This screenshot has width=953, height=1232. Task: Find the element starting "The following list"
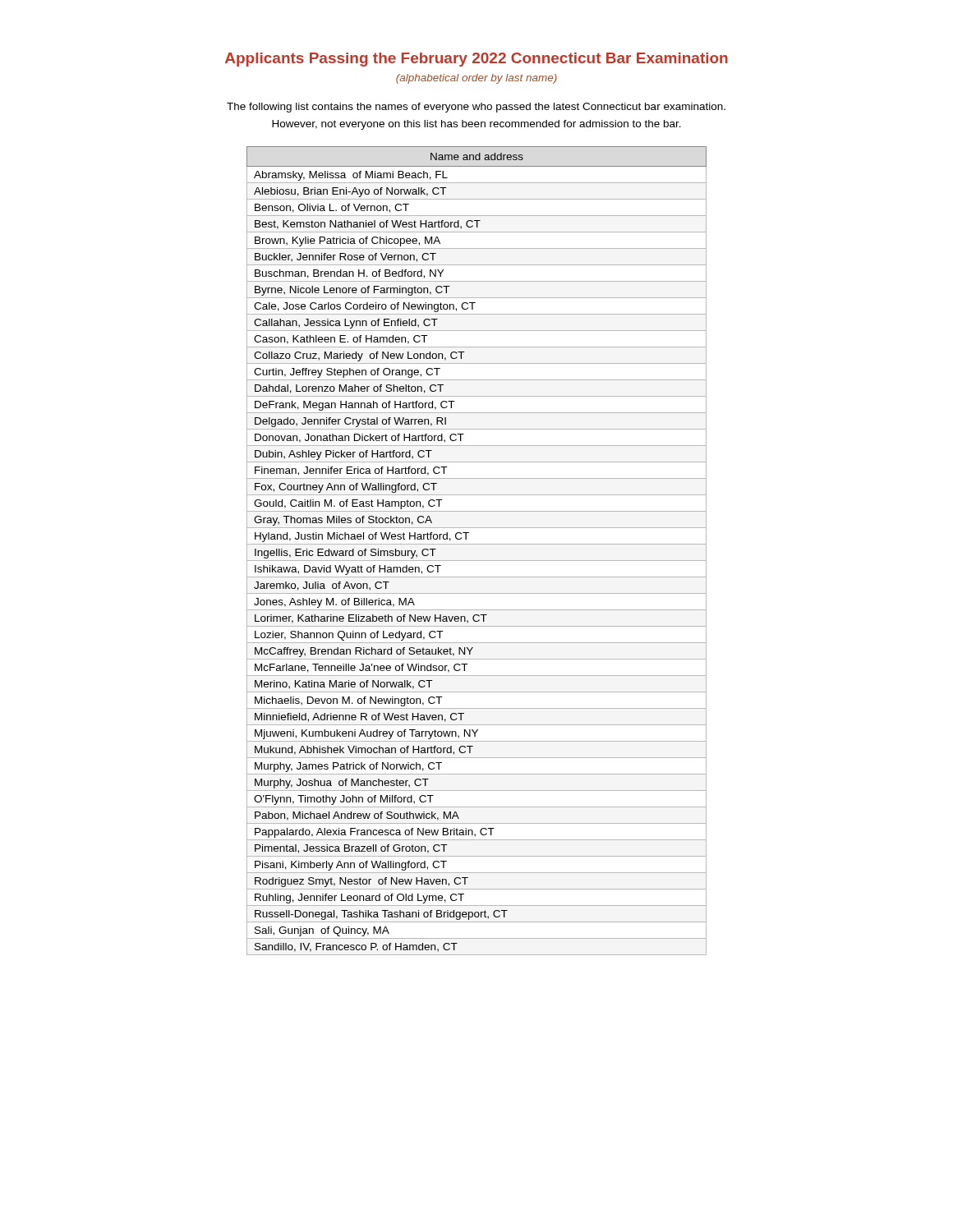tap(476, 115)
